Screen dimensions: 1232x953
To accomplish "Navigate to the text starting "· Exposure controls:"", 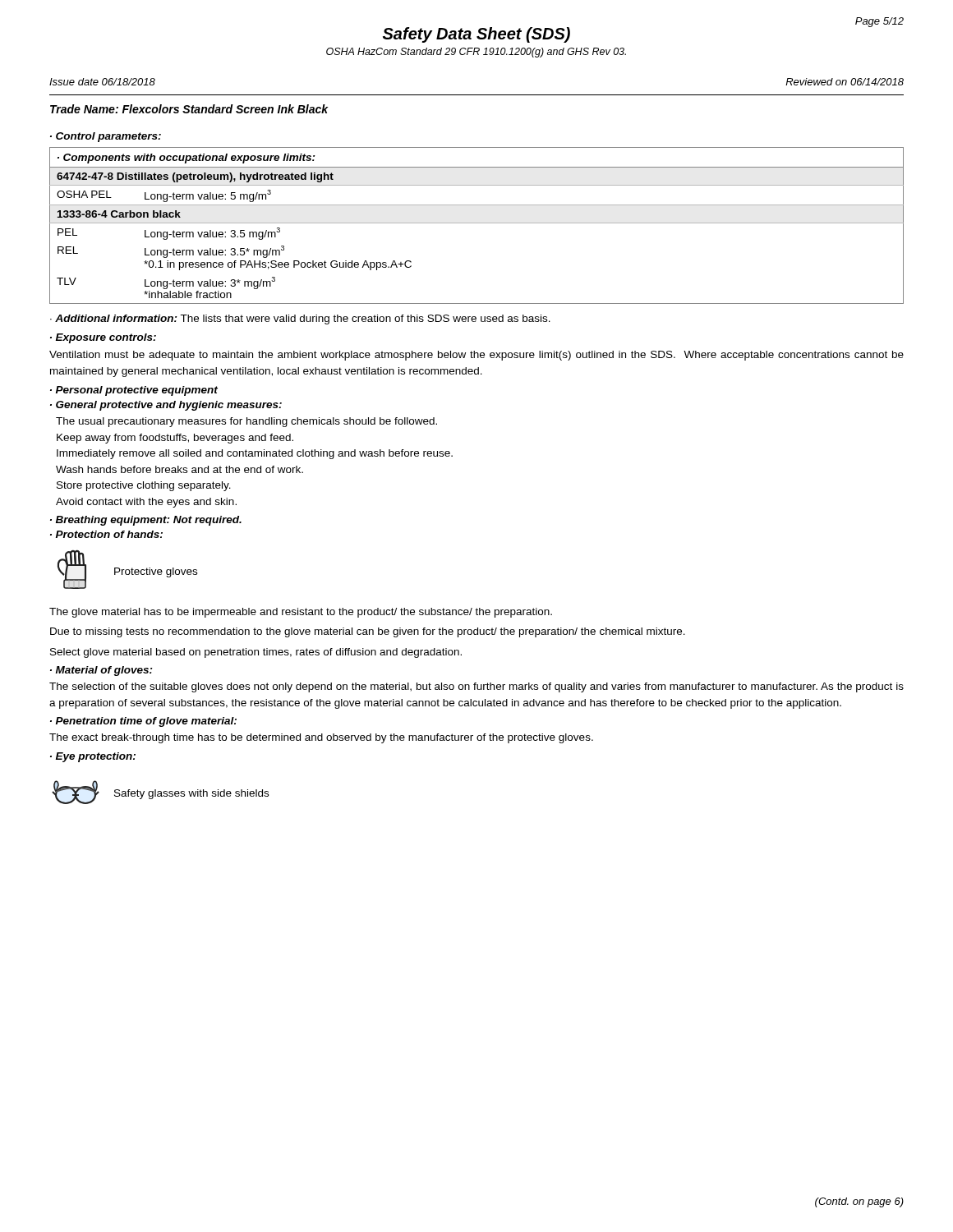I will pos(103,337).
